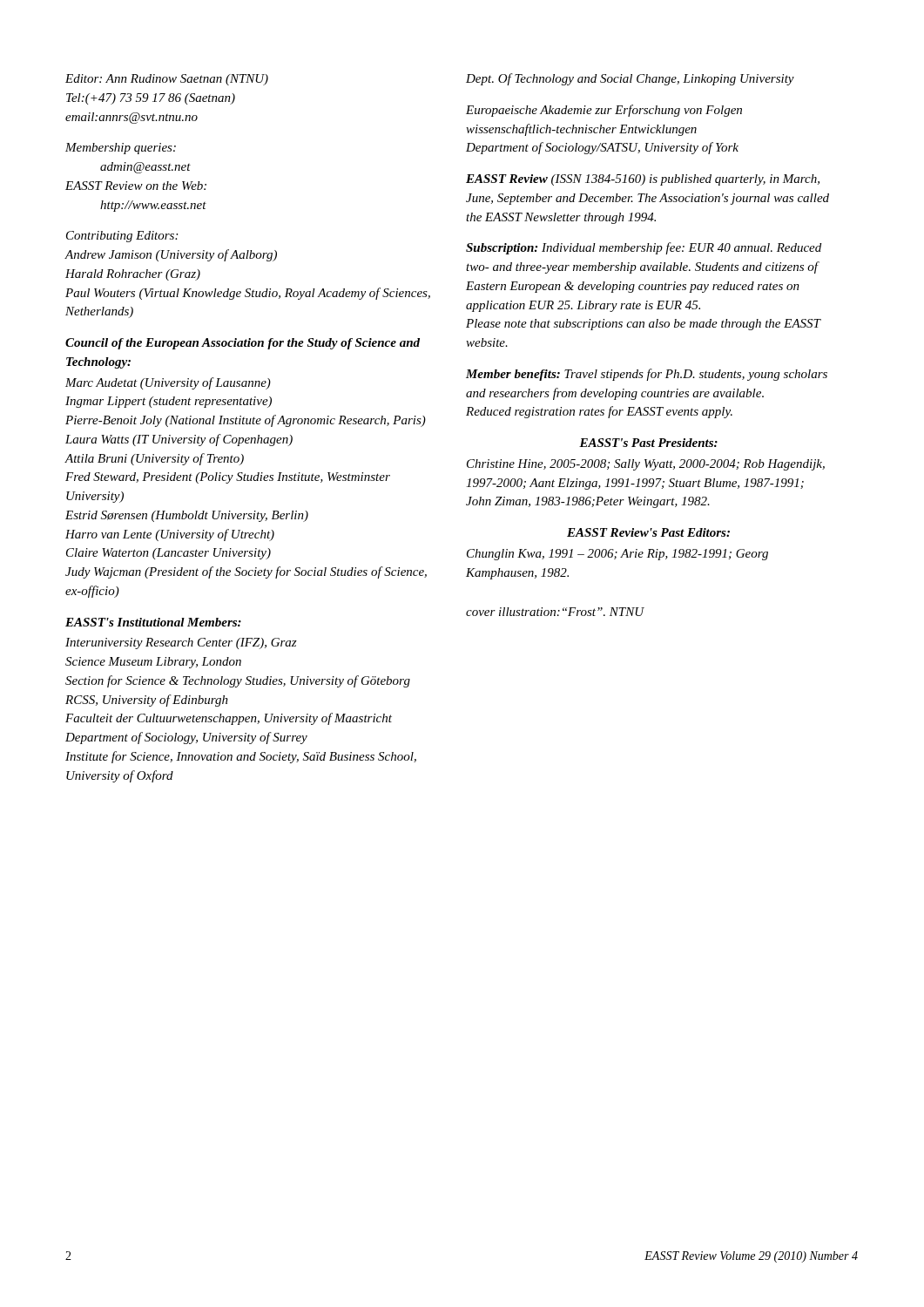Screen dimensions: 1307x924
Task: Click on the section header that says "EASST Review's Past Editors:"
Action: pos(649,533)
